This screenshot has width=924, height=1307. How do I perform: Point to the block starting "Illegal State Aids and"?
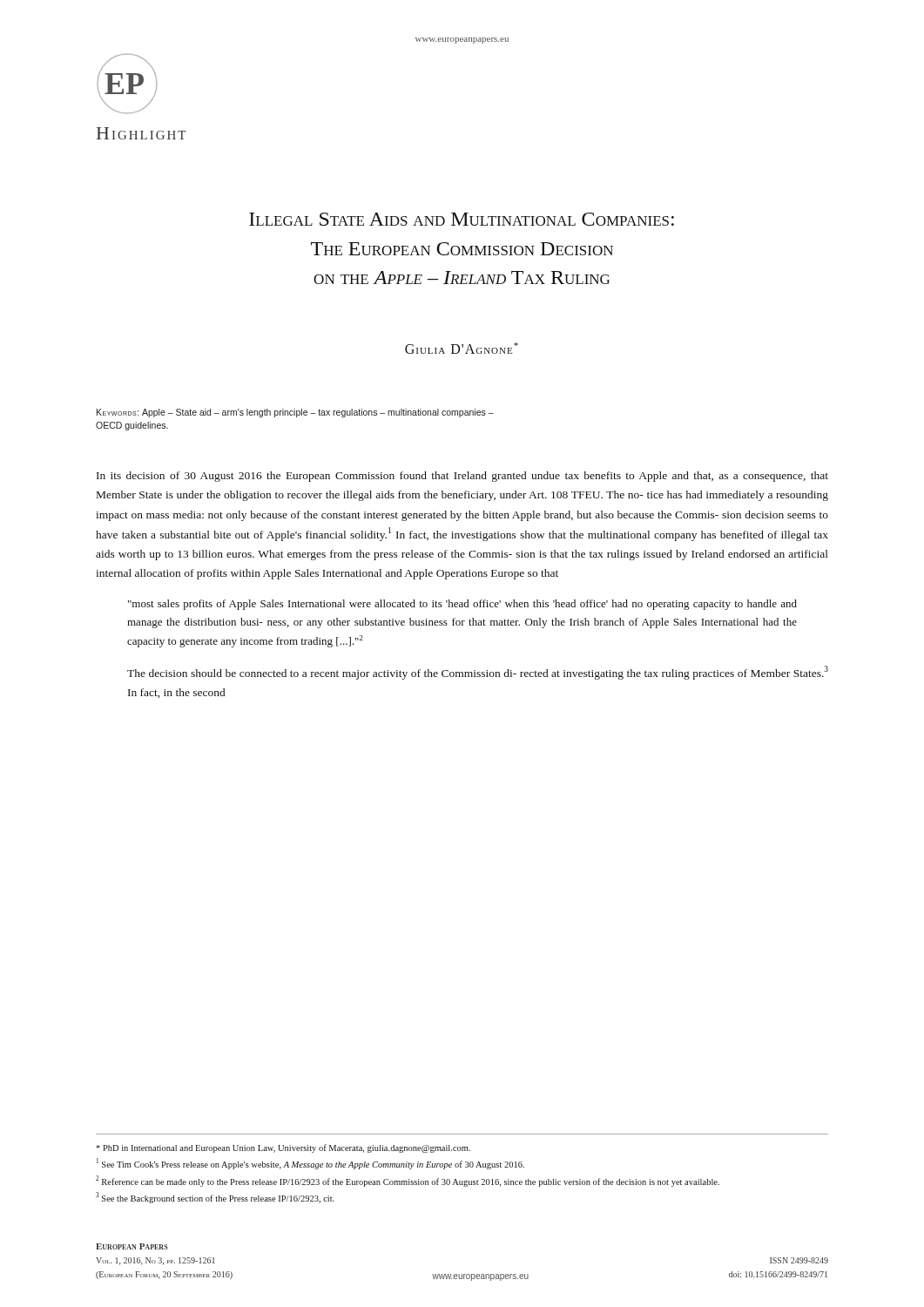point(462,249)
